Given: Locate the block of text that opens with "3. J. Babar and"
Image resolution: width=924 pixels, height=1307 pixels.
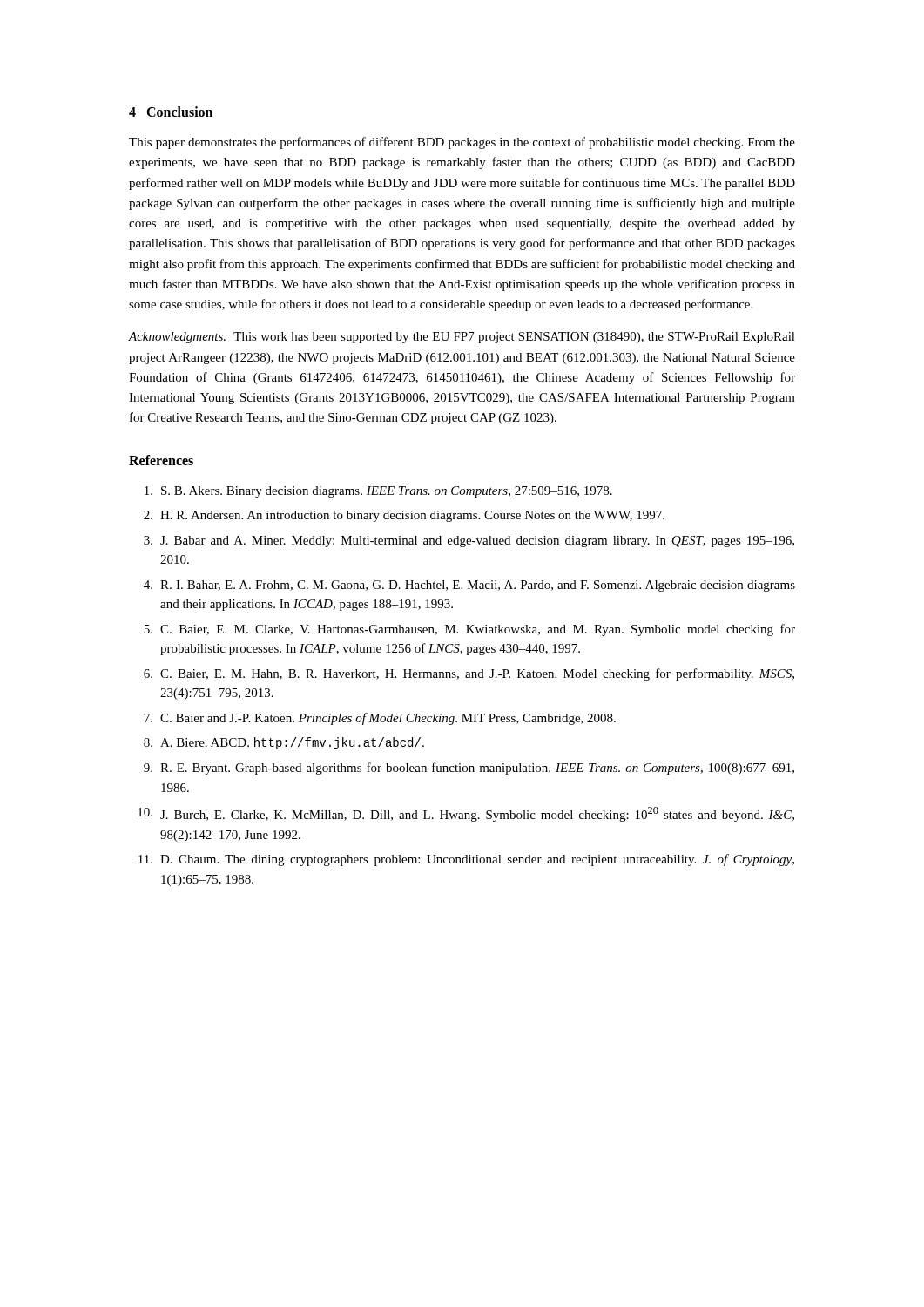Looking at the screenshot, I should tap(462, 550).
